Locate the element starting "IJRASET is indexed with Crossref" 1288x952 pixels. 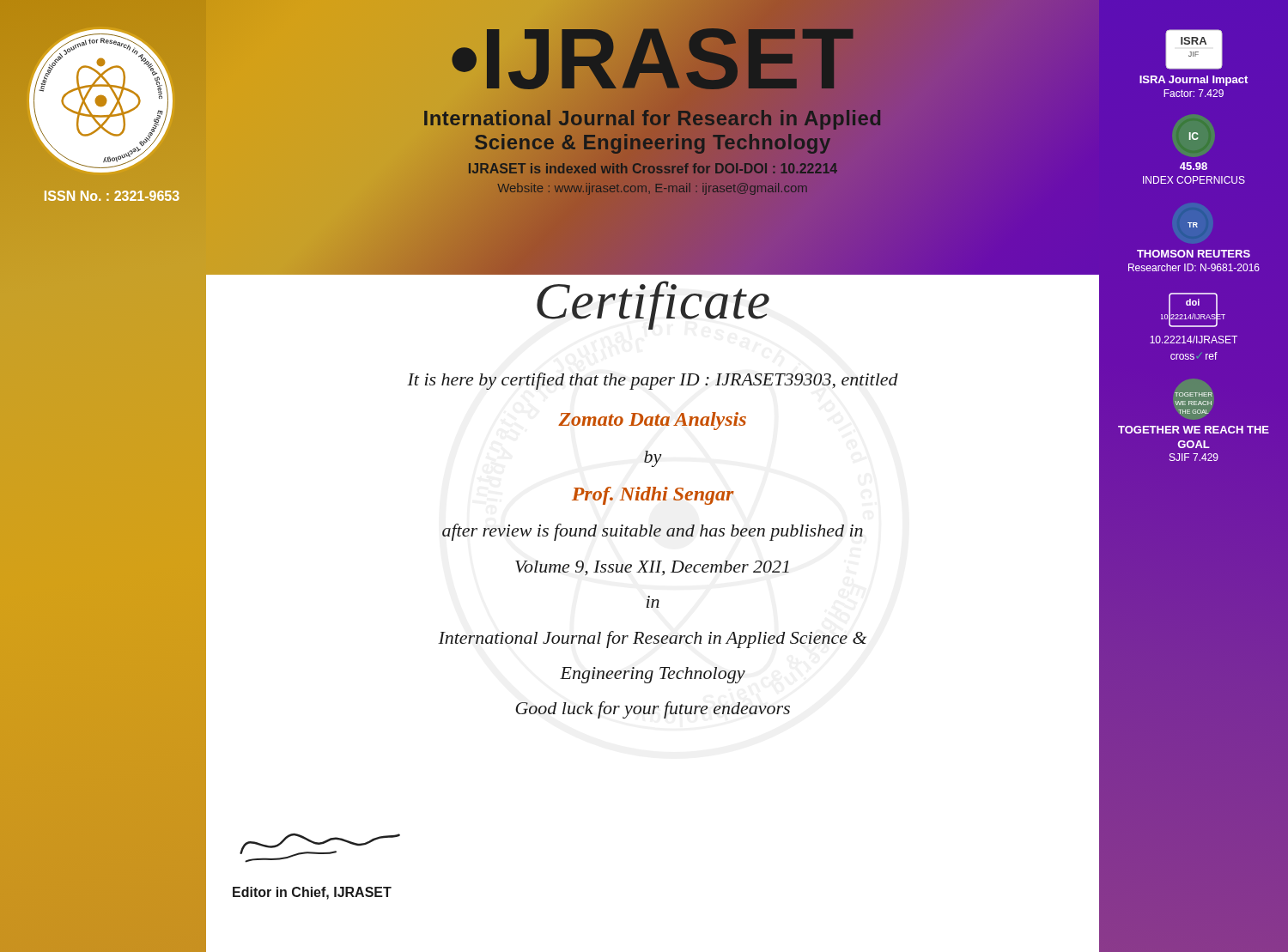(x=653, y=169)
